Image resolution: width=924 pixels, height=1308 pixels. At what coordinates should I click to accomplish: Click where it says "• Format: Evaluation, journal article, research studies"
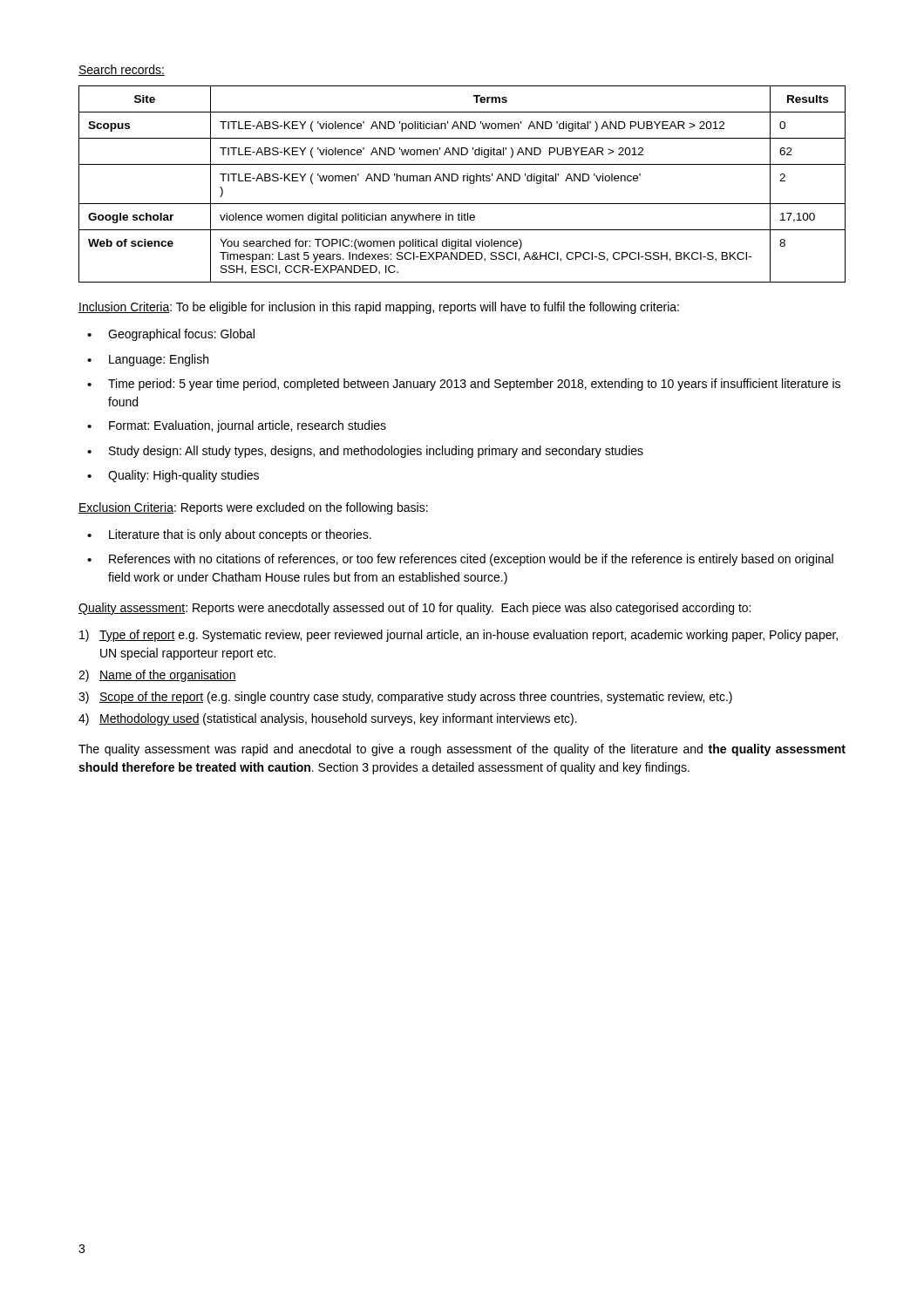pos(237,426)
